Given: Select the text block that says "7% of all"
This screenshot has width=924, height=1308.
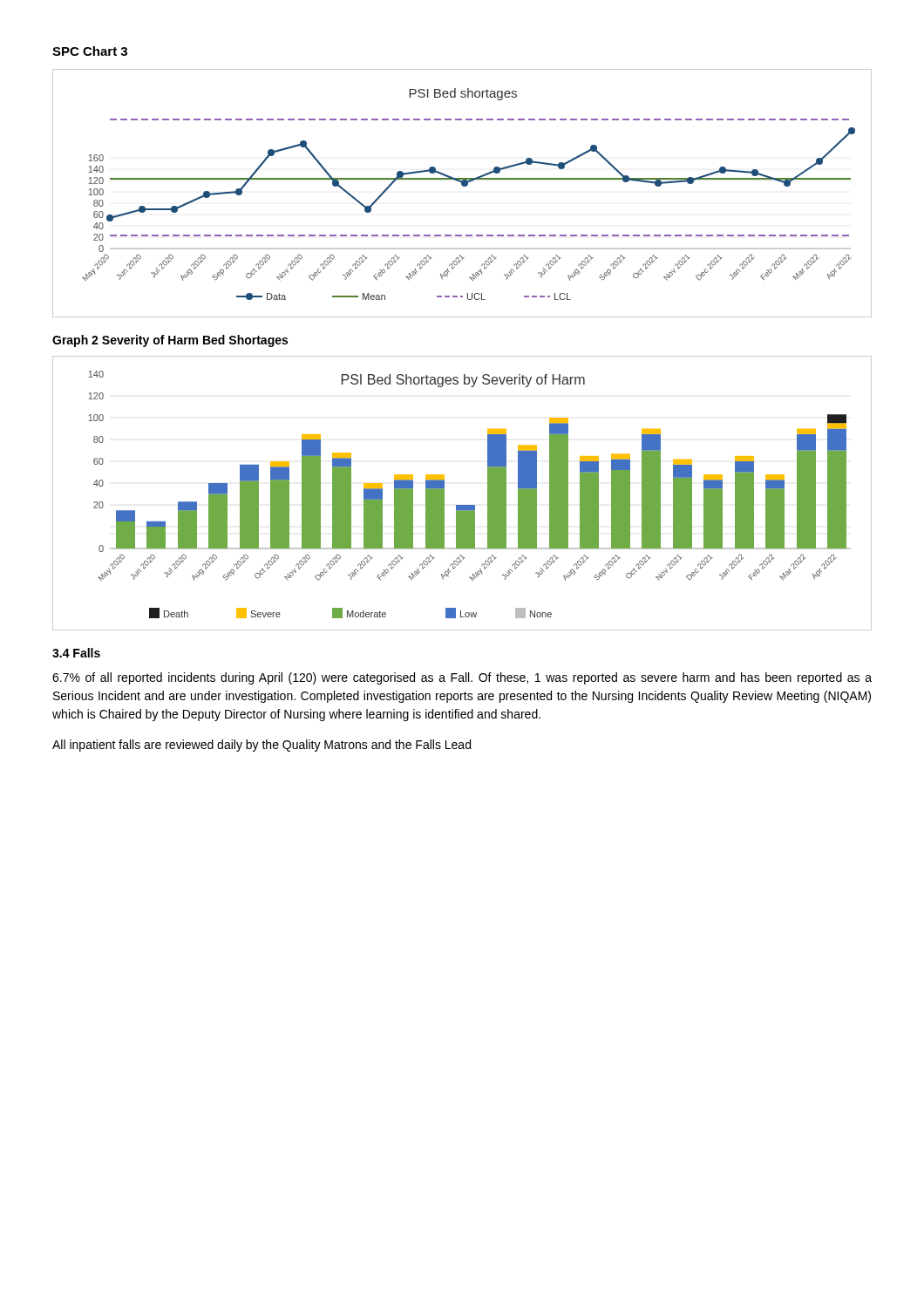Looking at the screenshot, I should pos(462,696).
